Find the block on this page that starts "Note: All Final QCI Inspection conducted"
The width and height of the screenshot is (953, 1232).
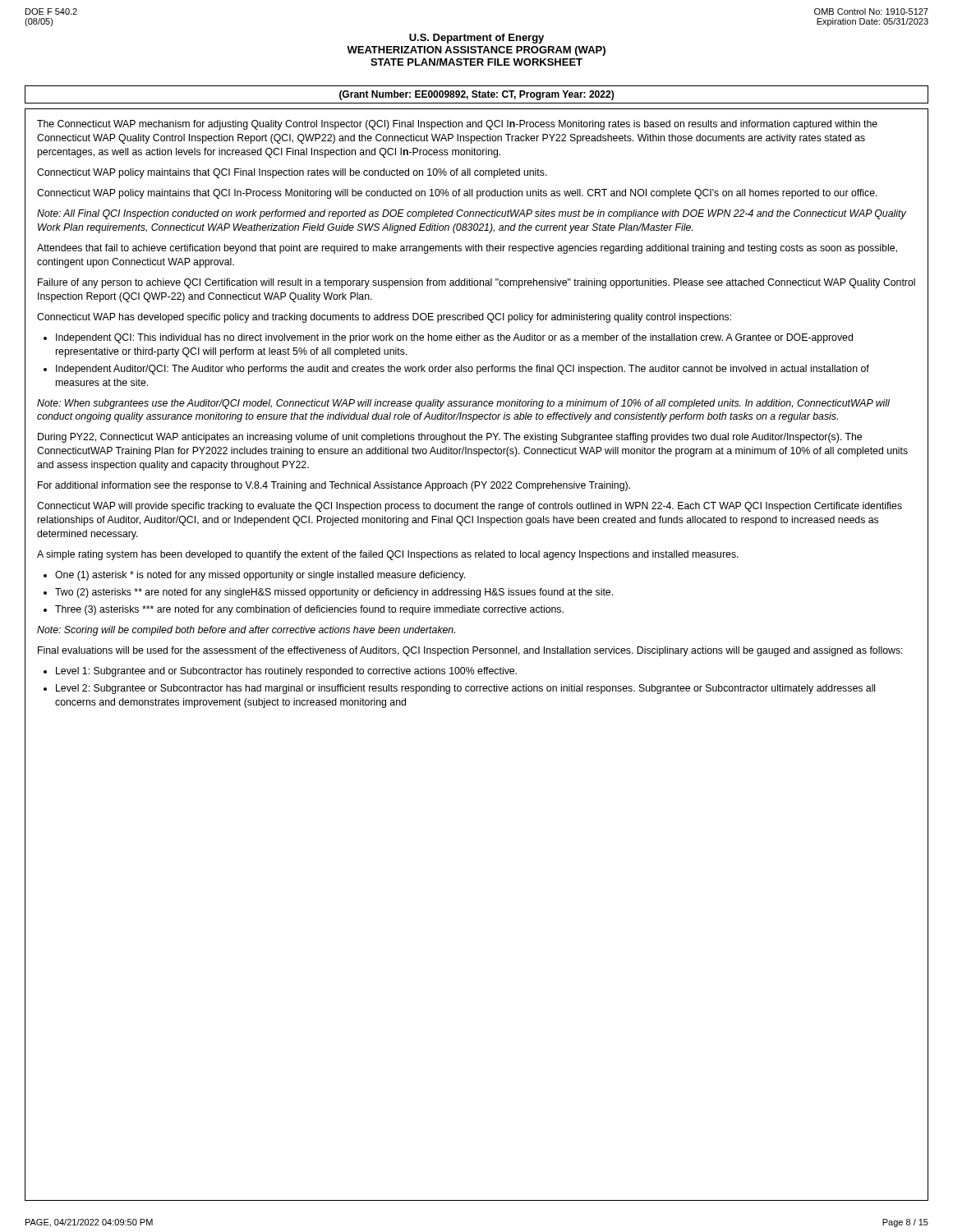[x=476, y=221]
